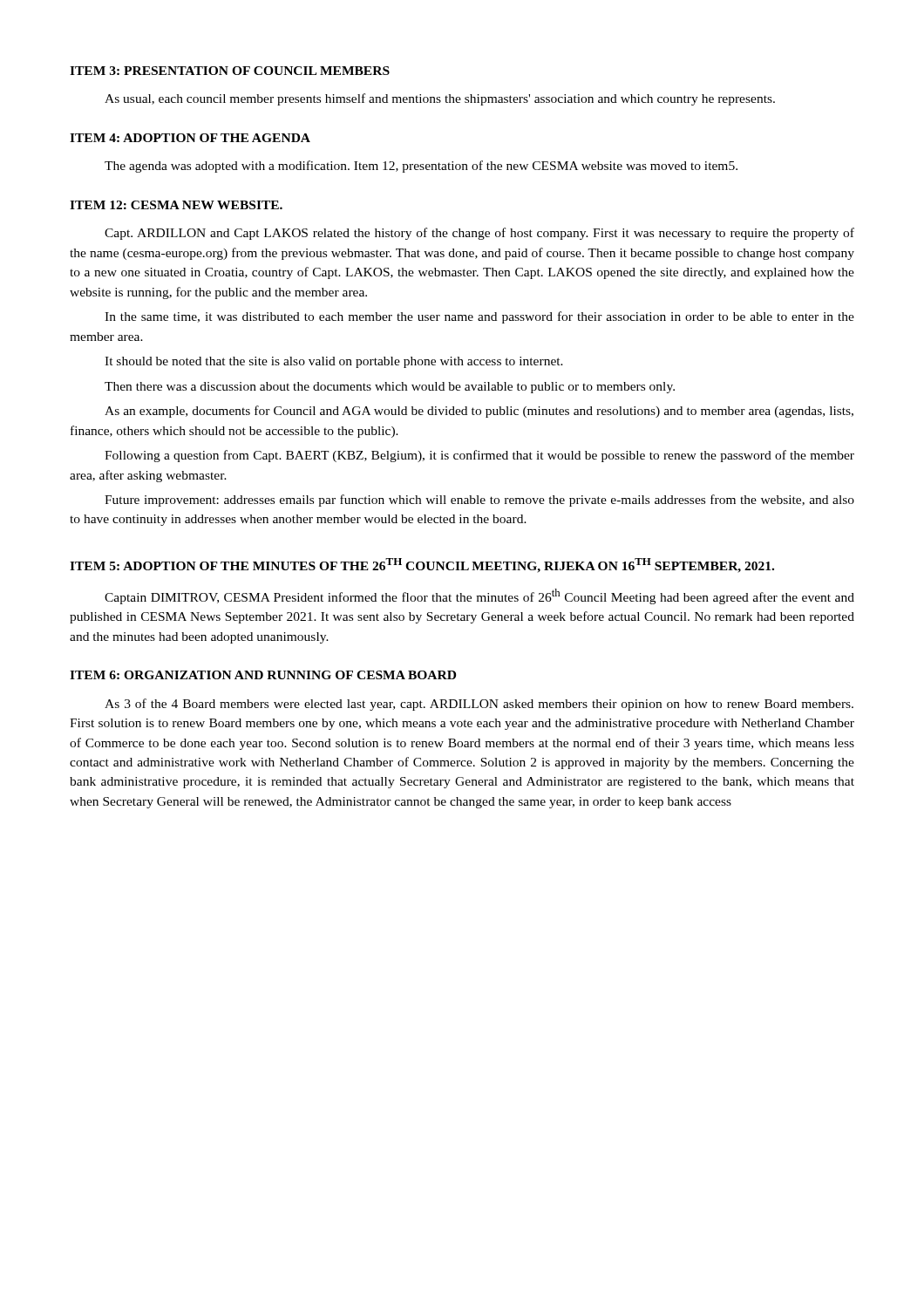Locate the text block starting "Following a question from Capt. BAERT (KBZ, Belgium),"
This screenshot has height=1308, width=924.
click(462, 465)
